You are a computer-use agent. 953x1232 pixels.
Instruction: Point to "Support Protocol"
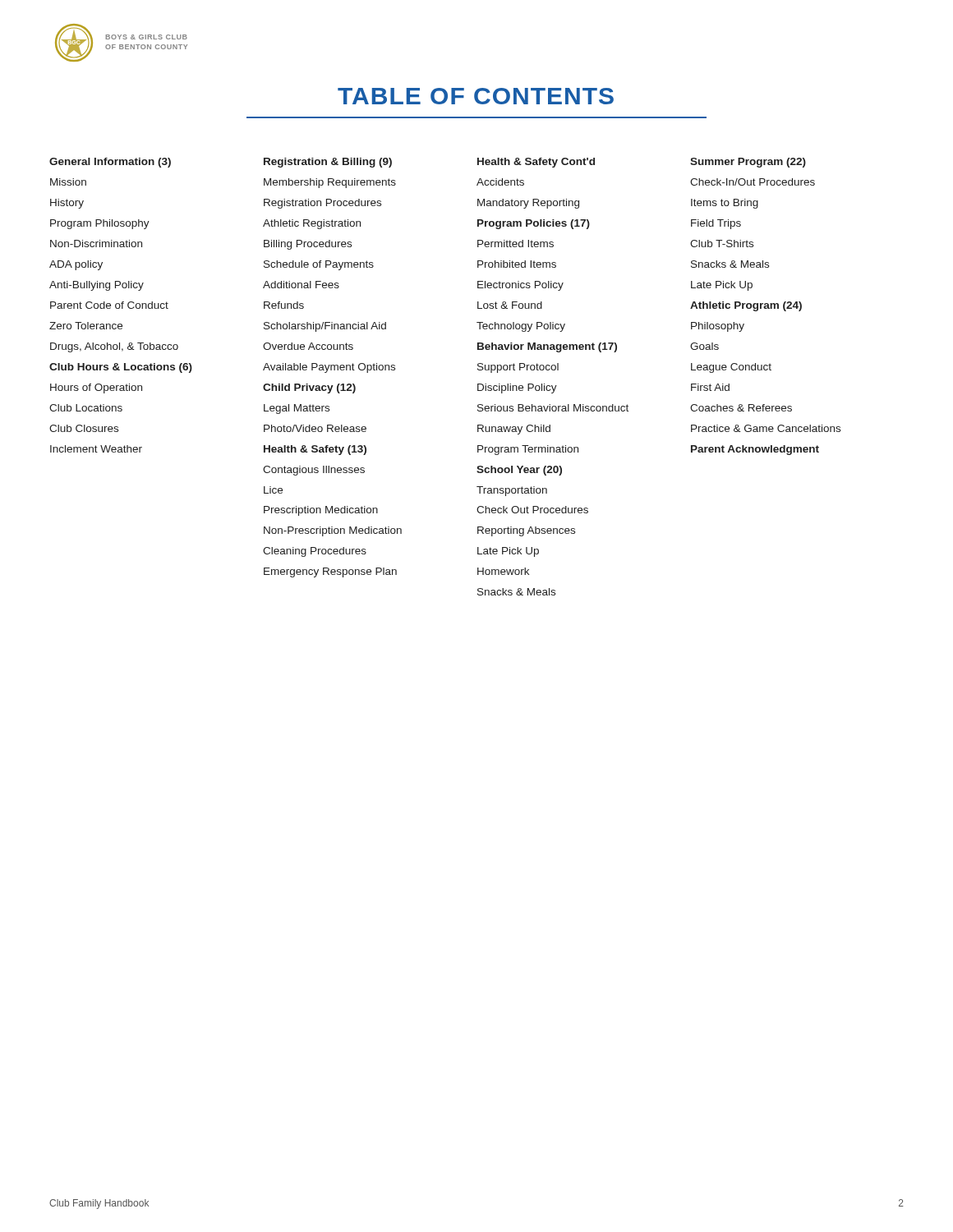(518, 367)
